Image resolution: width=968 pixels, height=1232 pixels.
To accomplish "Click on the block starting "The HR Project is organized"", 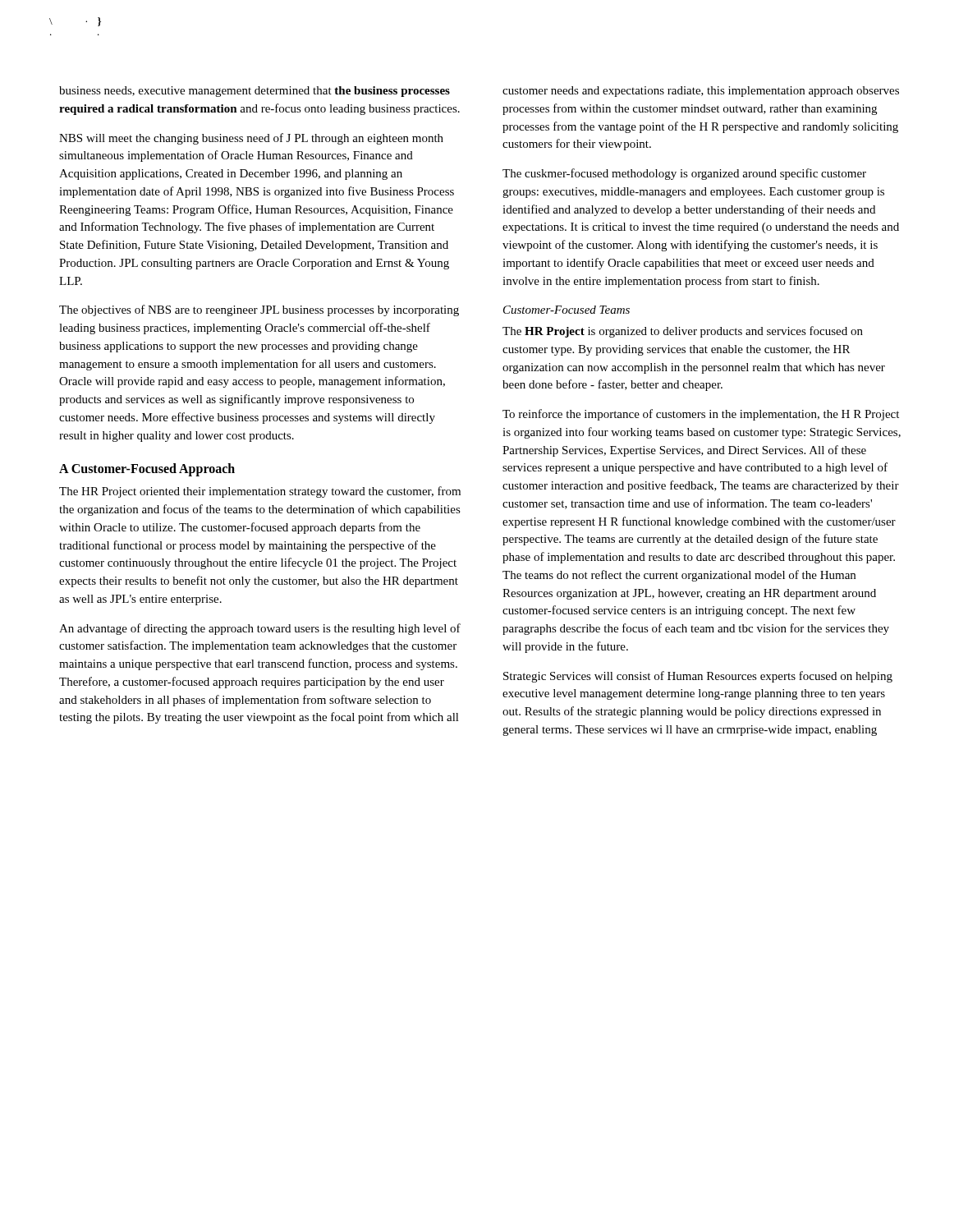I will point(704,359).
